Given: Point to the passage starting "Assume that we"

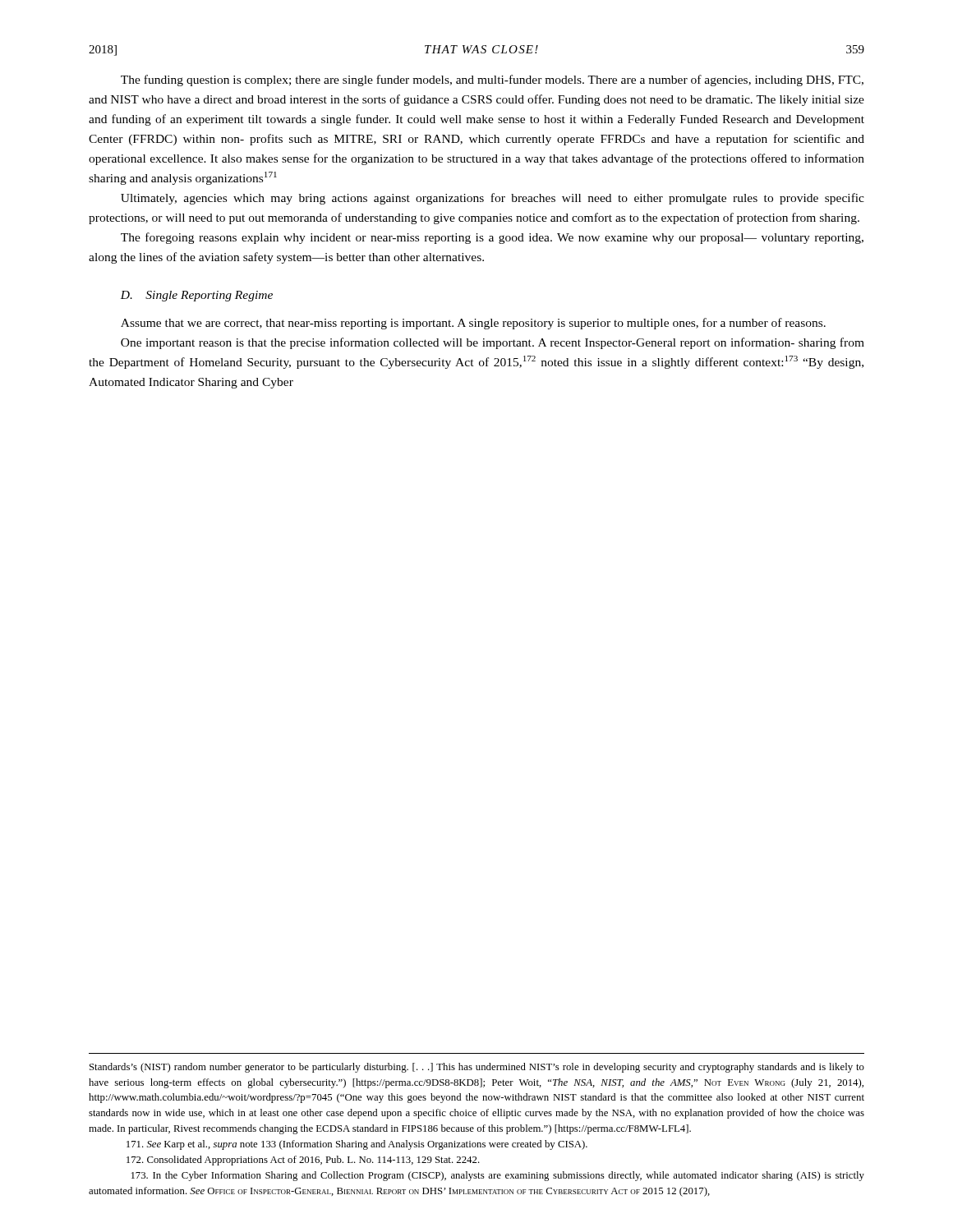Looking at the screenshot, I should click(x=476, y=323).
